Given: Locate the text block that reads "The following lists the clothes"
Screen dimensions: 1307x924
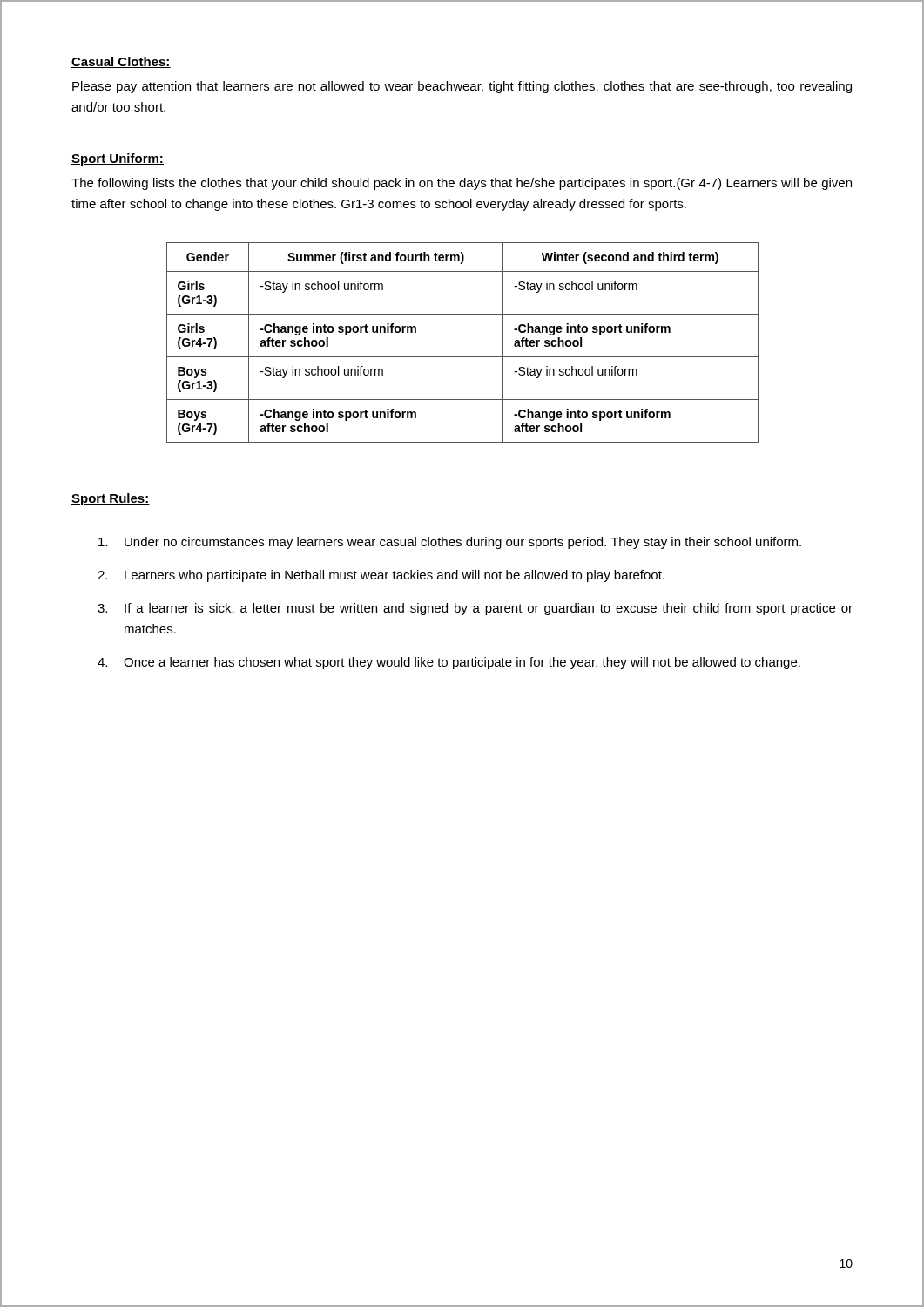Looking at the screenshot, I should click(x=462, y=193).
